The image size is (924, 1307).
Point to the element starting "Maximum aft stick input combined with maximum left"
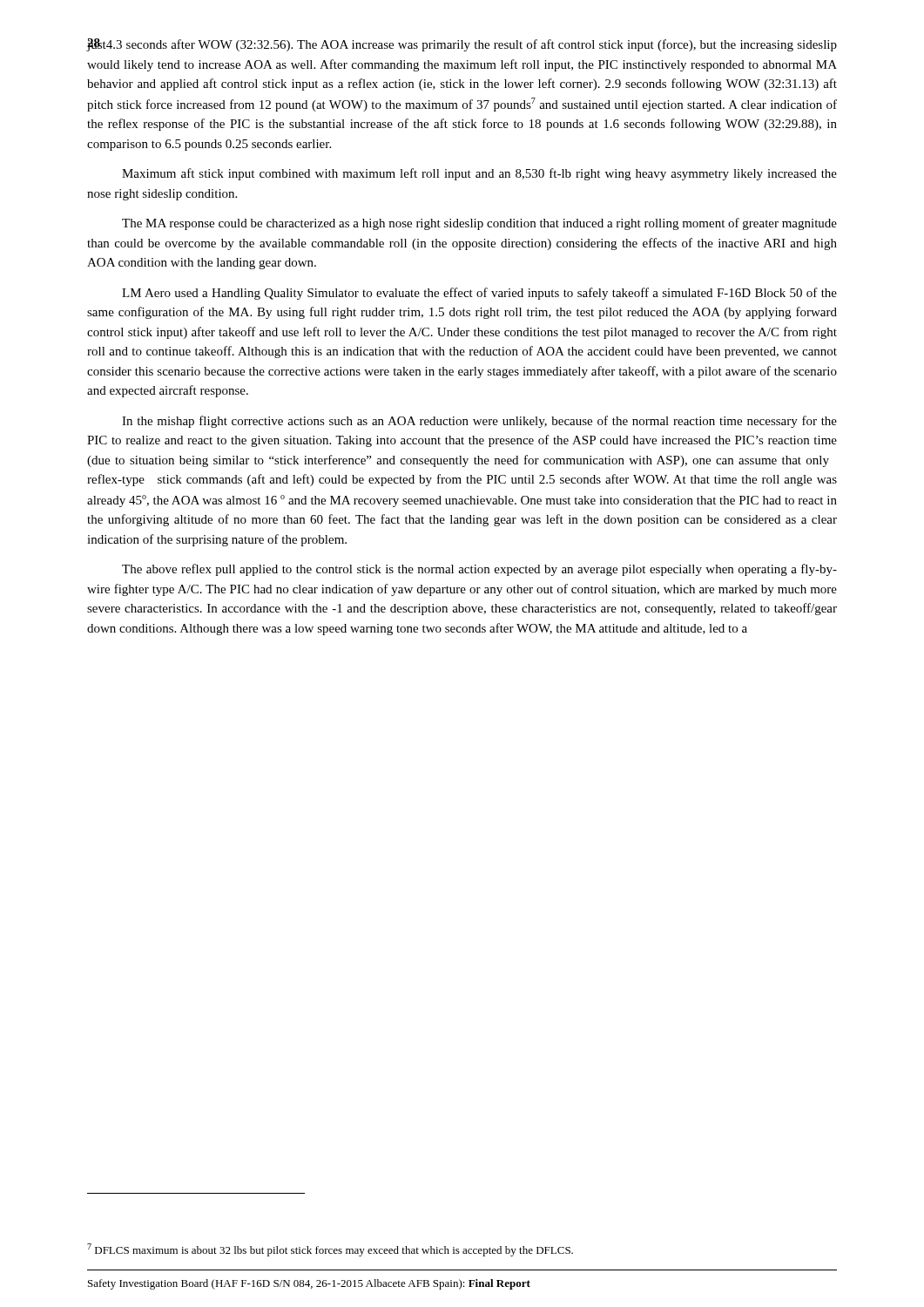(x=462, y=183)
